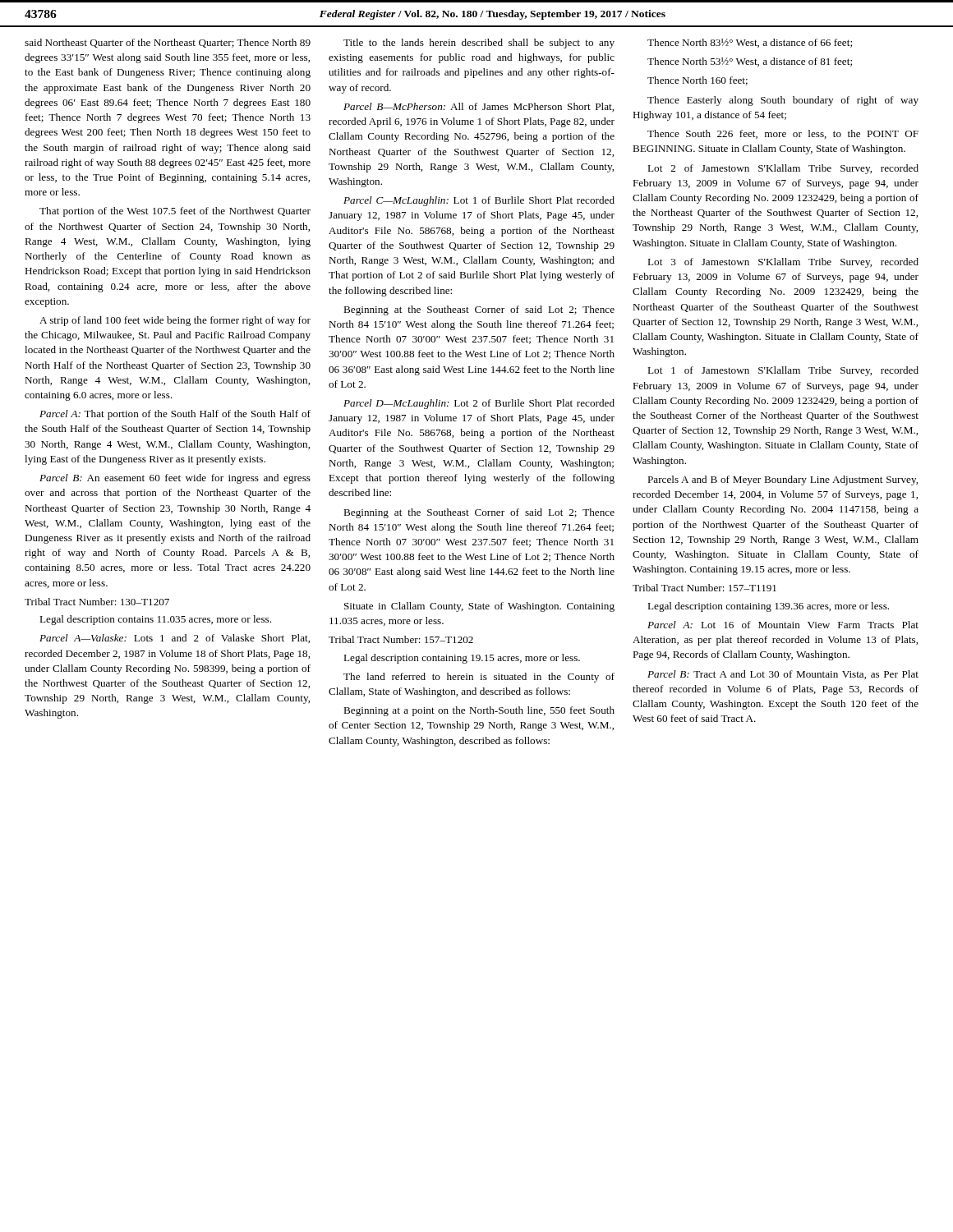Screen dimensions: 1232x953
Task: Navigate to the text starting "Parcel A—Valaske: Lots 1 and"
Action: (x=168, y=676)
